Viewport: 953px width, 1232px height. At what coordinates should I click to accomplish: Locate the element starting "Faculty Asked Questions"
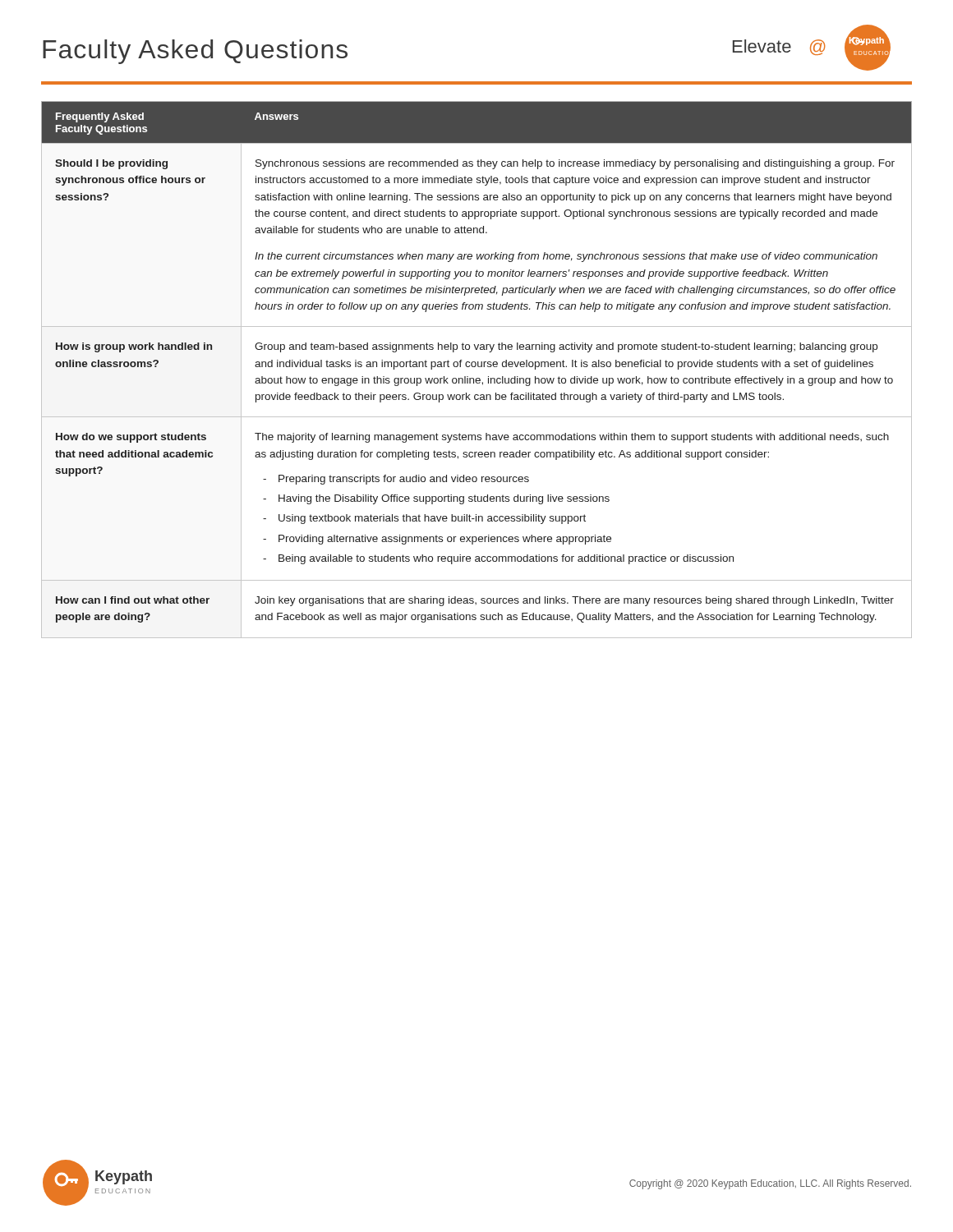[195, 49]
